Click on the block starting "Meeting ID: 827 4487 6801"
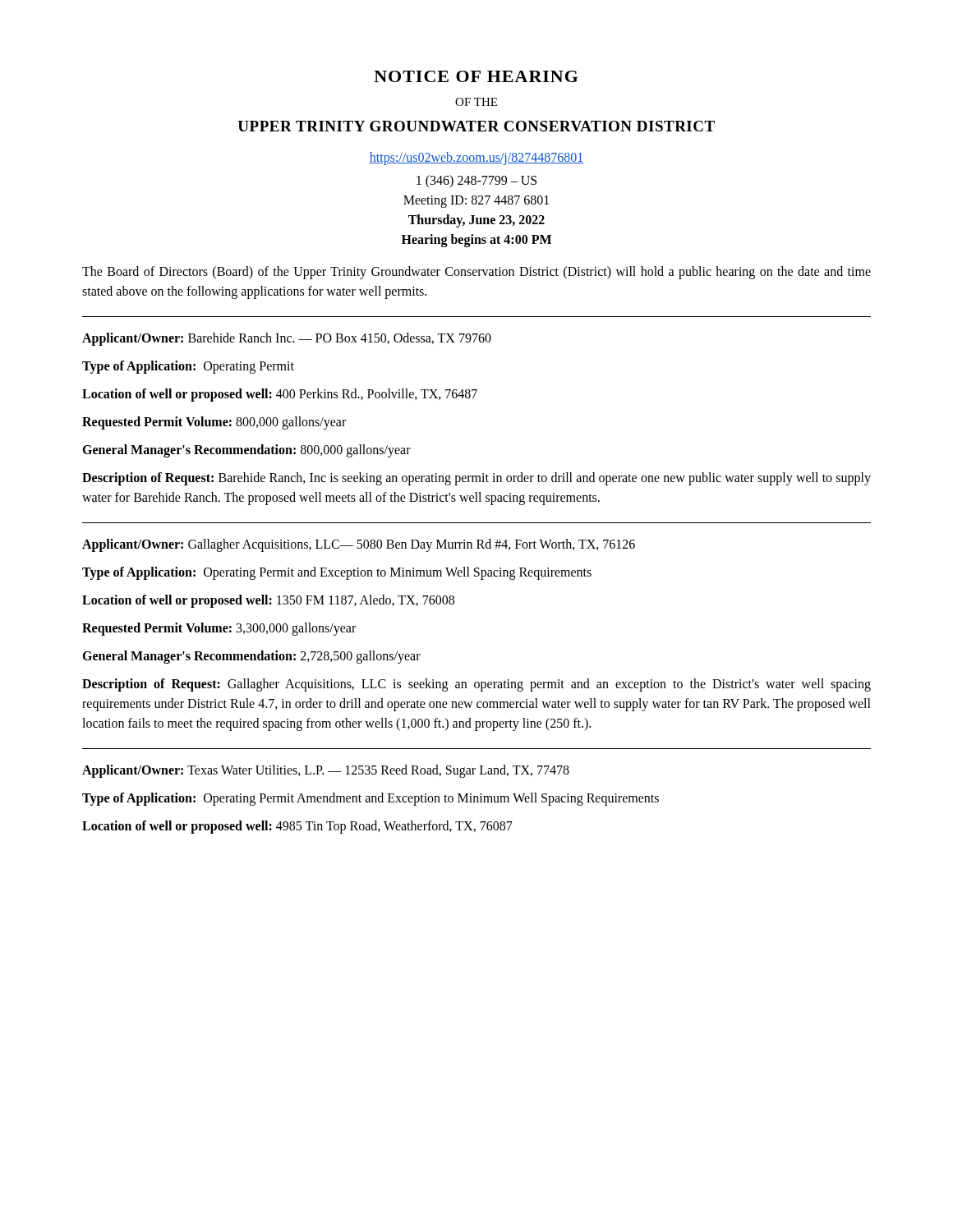Viewport: 953px width, 1232px height. click(x=476, y=200)
